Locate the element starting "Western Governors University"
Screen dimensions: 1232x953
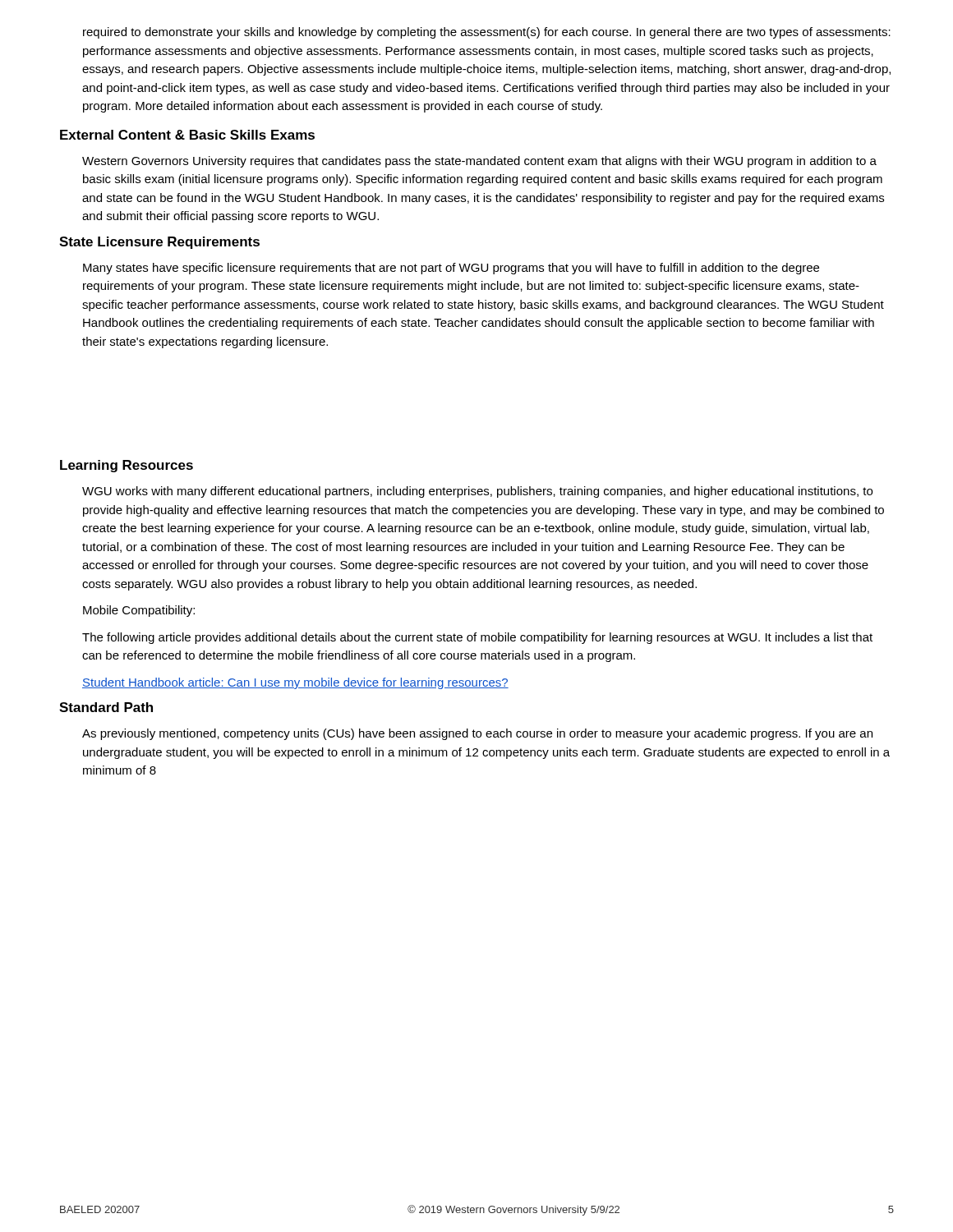click(488, 188)
